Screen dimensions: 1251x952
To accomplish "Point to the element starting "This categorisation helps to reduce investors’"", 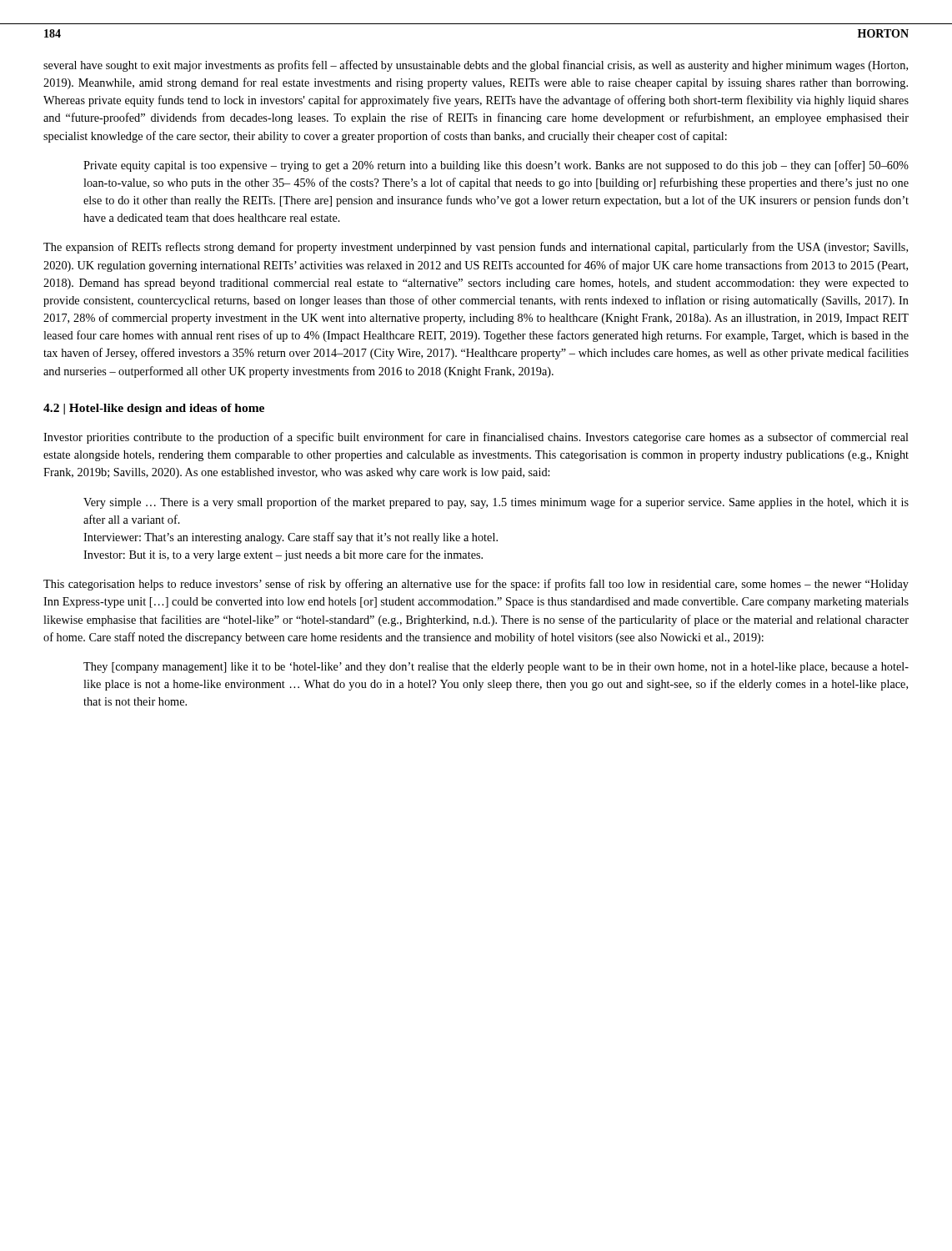I will coord(476,610).
